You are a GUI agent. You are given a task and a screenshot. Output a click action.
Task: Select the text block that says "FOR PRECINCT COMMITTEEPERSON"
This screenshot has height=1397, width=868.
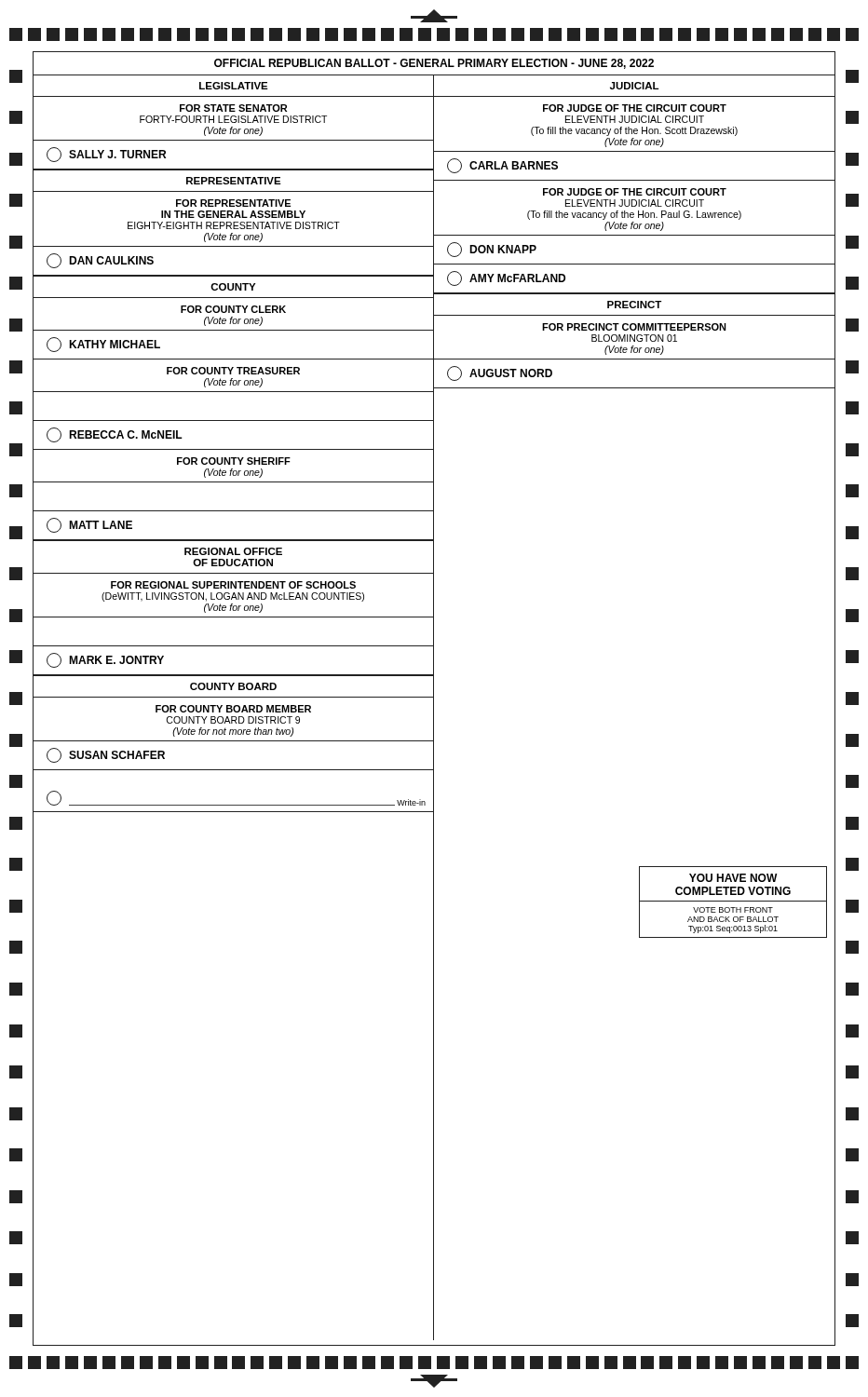pos(634,338)
